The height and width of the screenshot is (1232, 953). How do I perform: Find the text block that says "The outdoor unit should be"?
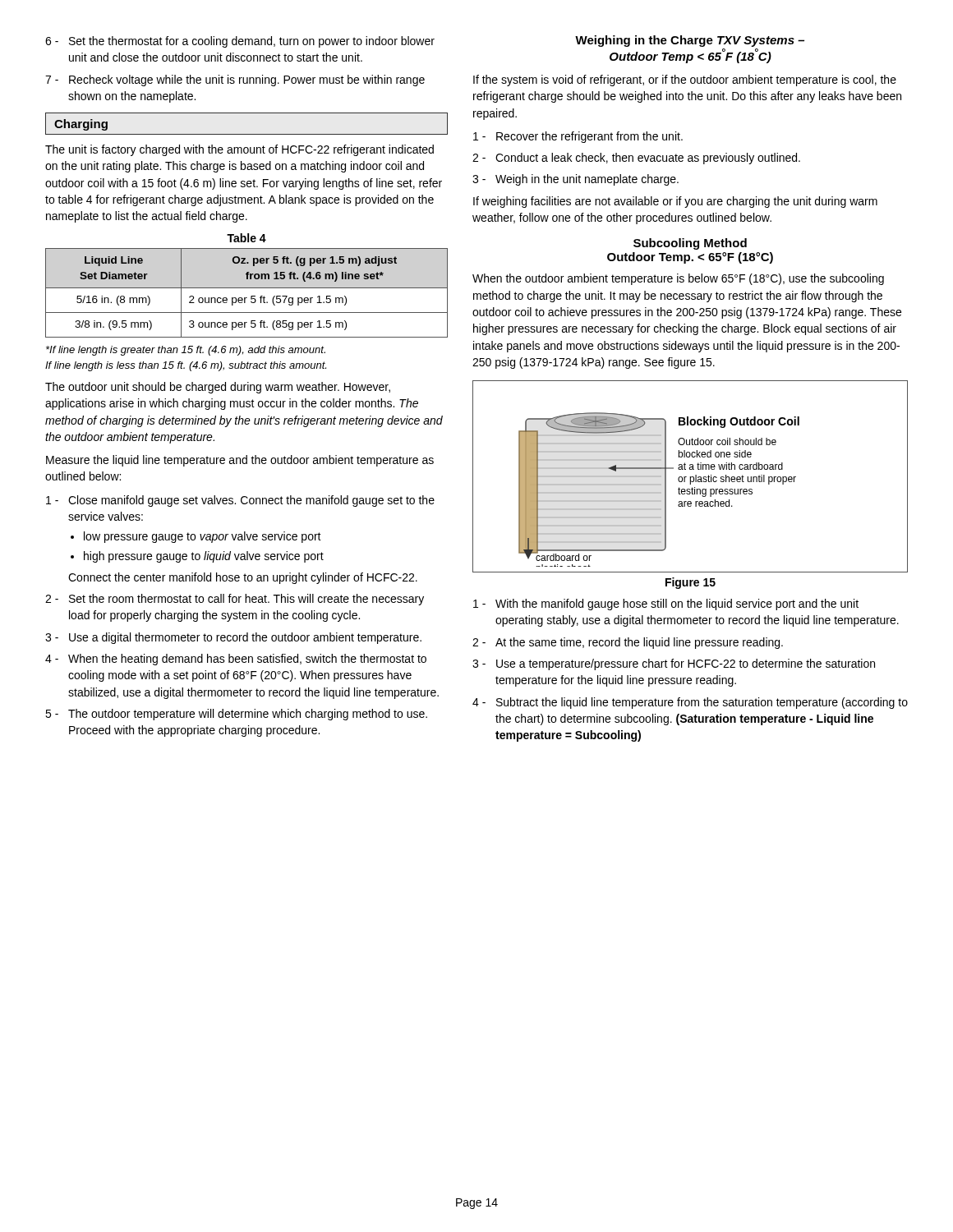(x=246, y=412)
